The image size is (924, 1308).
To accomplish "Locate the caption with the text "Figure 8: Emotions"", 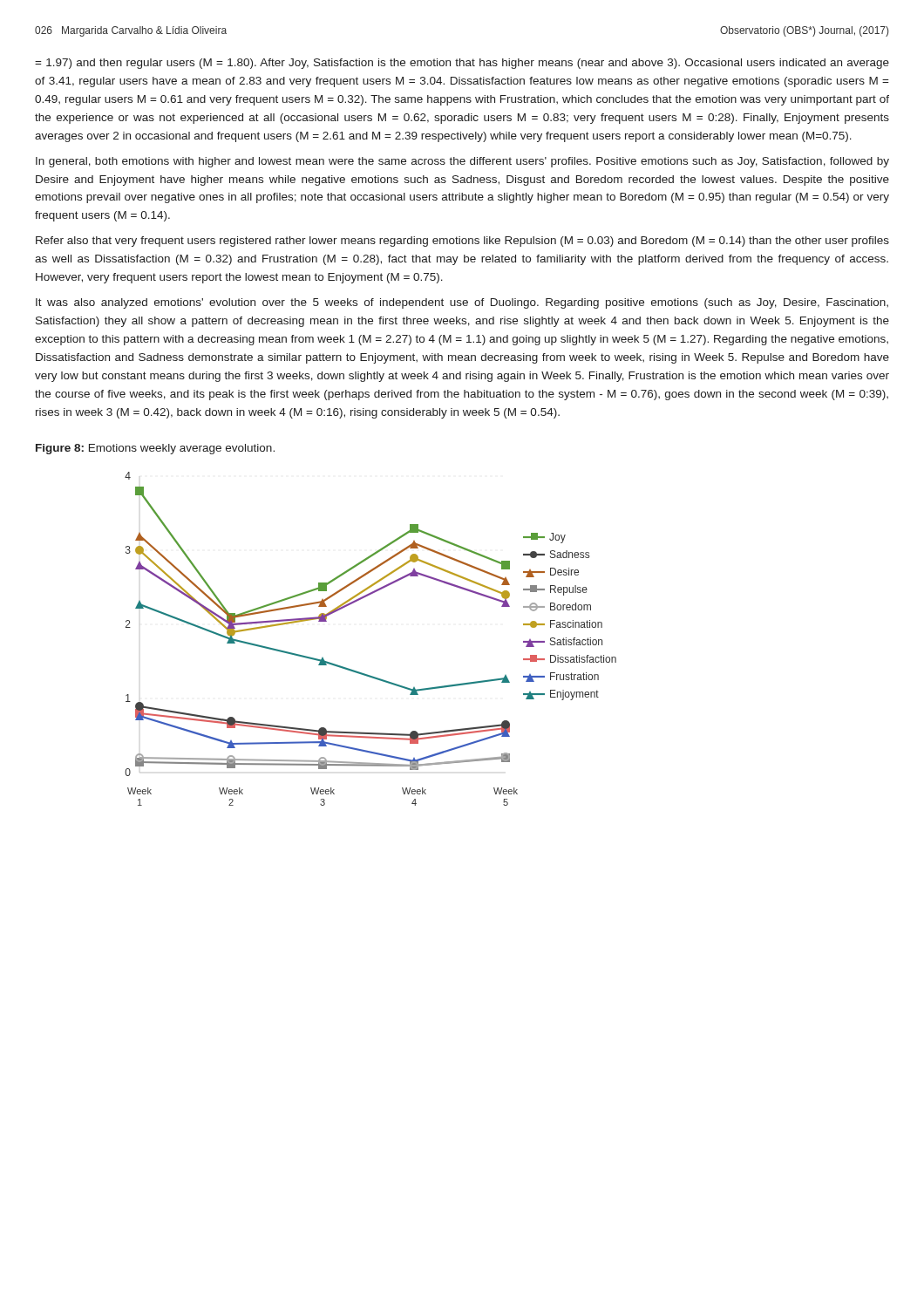I will pos(155,447).
